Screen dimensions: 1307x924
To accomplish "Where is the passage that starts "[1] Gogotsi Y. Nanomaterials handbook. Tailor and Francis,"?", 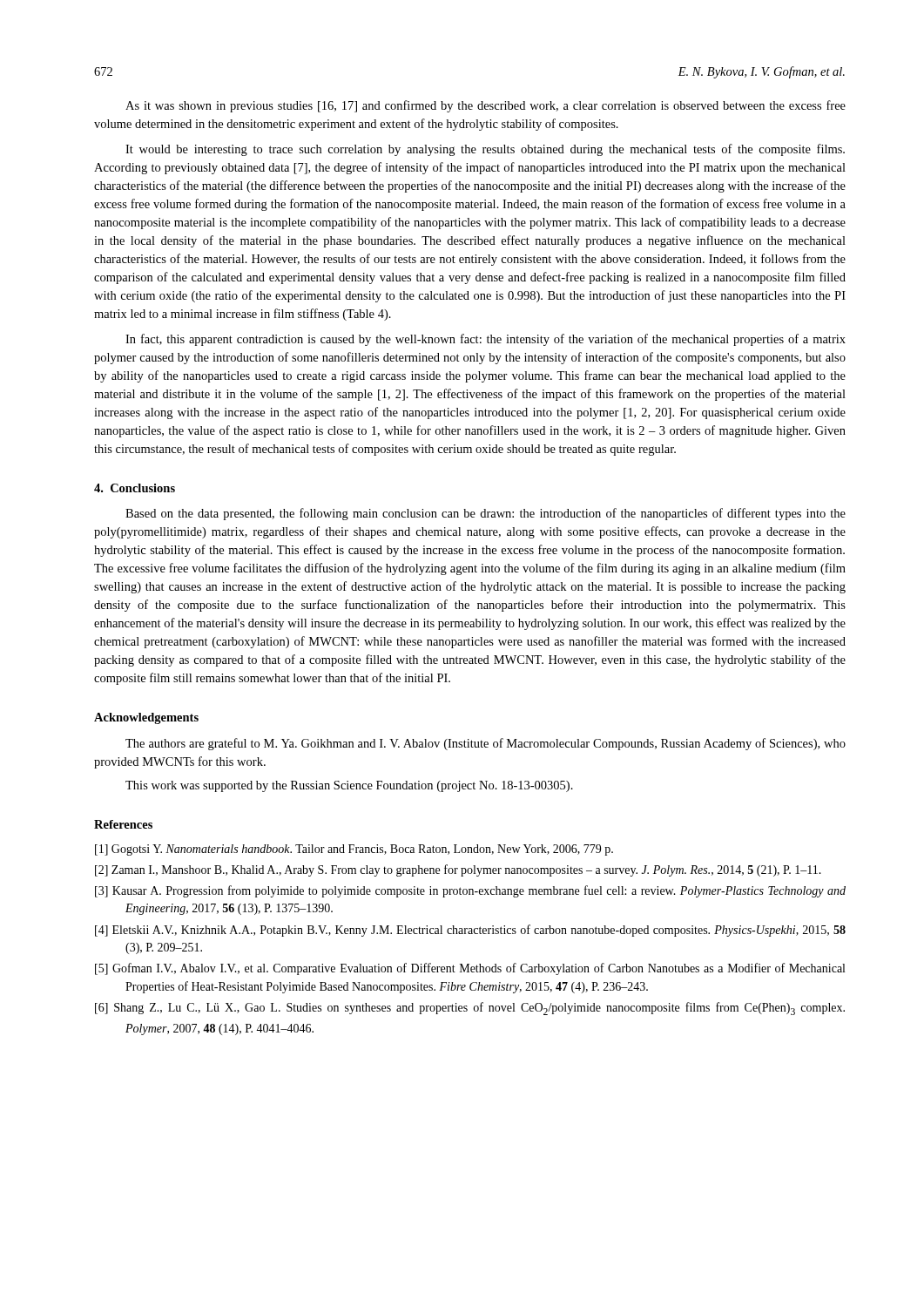I will [354, 849].
